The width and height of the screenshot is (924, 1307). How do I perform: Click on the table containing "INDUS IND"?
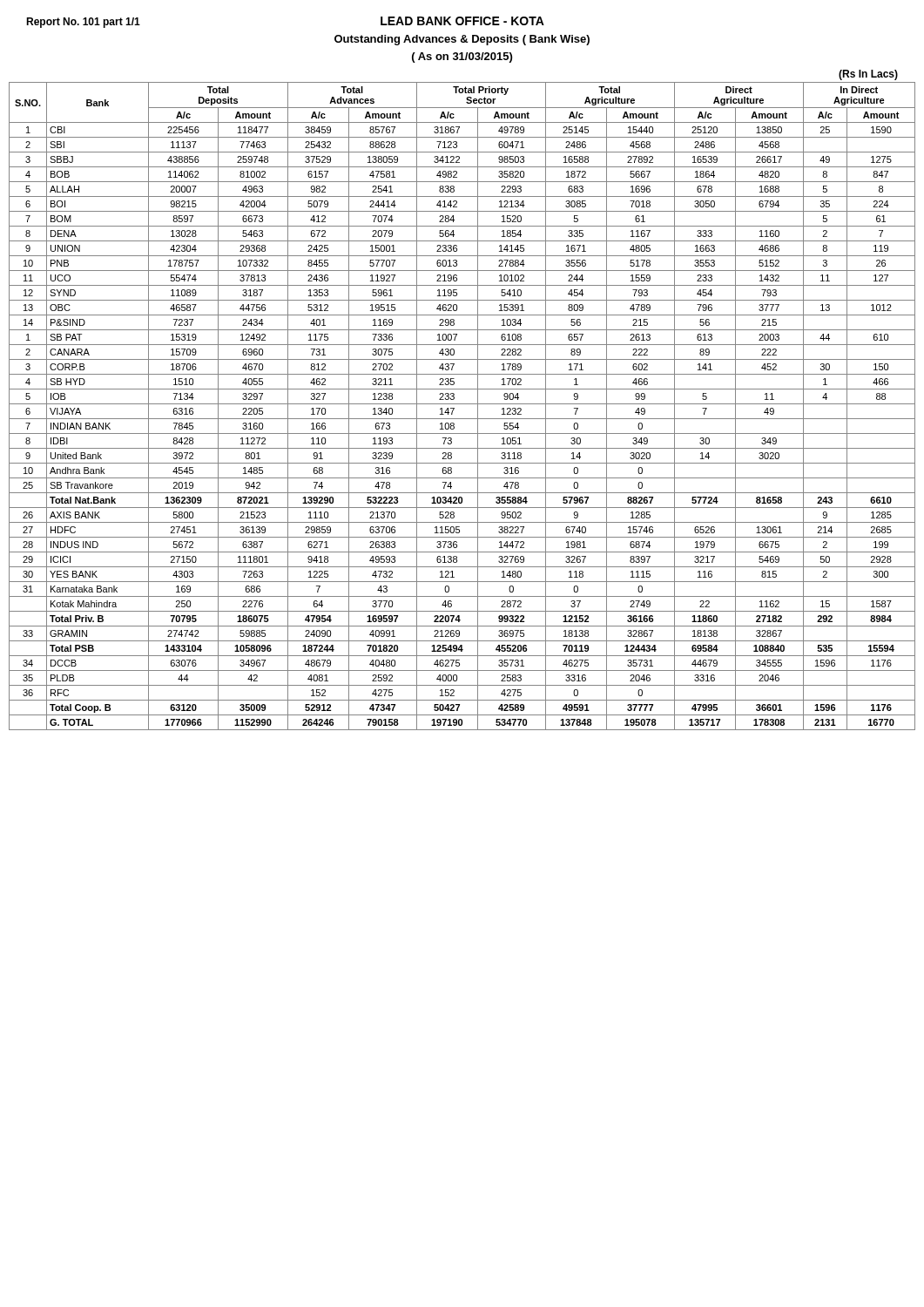tap(462, 406)
